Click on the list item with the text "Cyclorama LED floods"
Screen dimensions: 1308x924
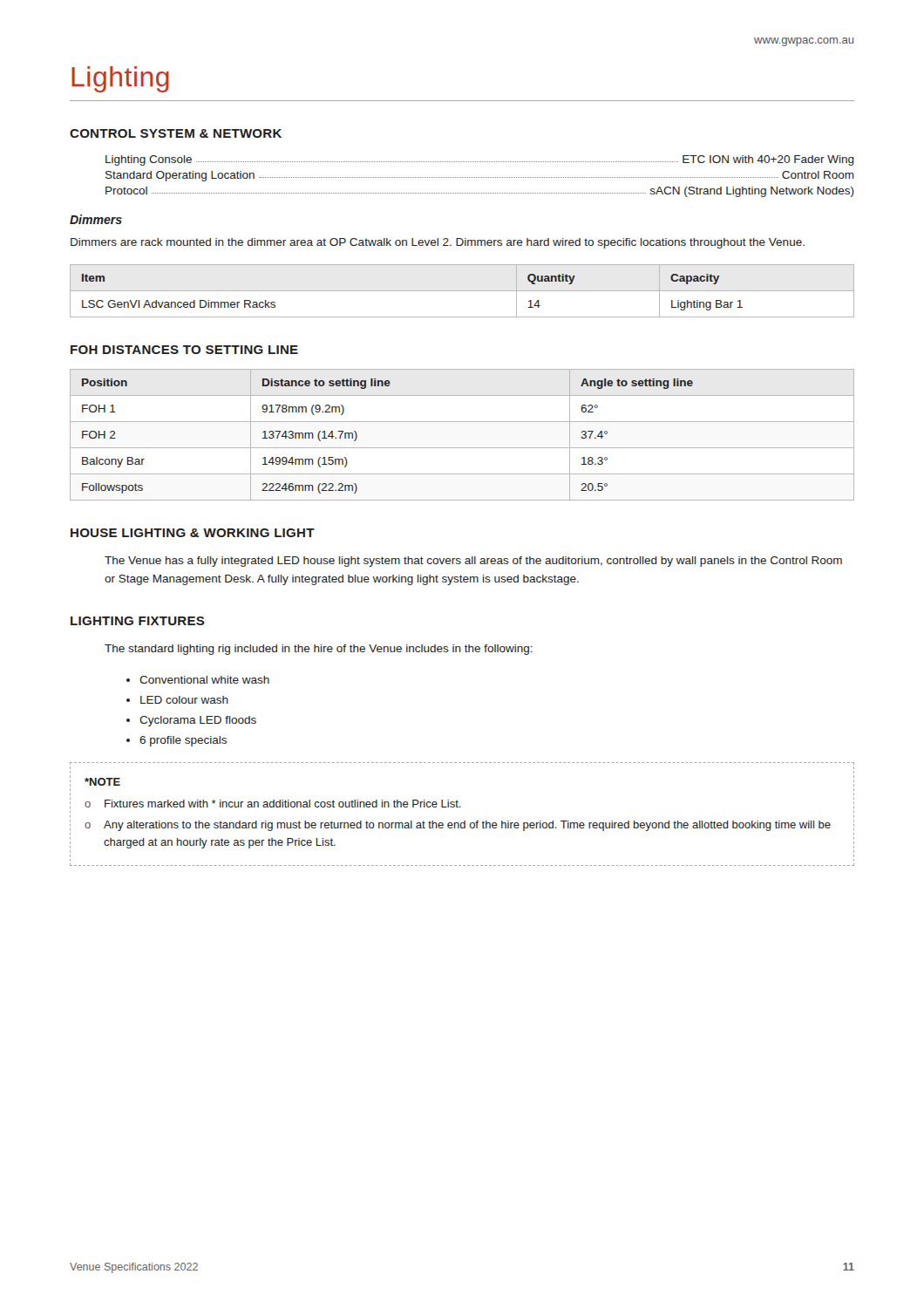point(198,719)
